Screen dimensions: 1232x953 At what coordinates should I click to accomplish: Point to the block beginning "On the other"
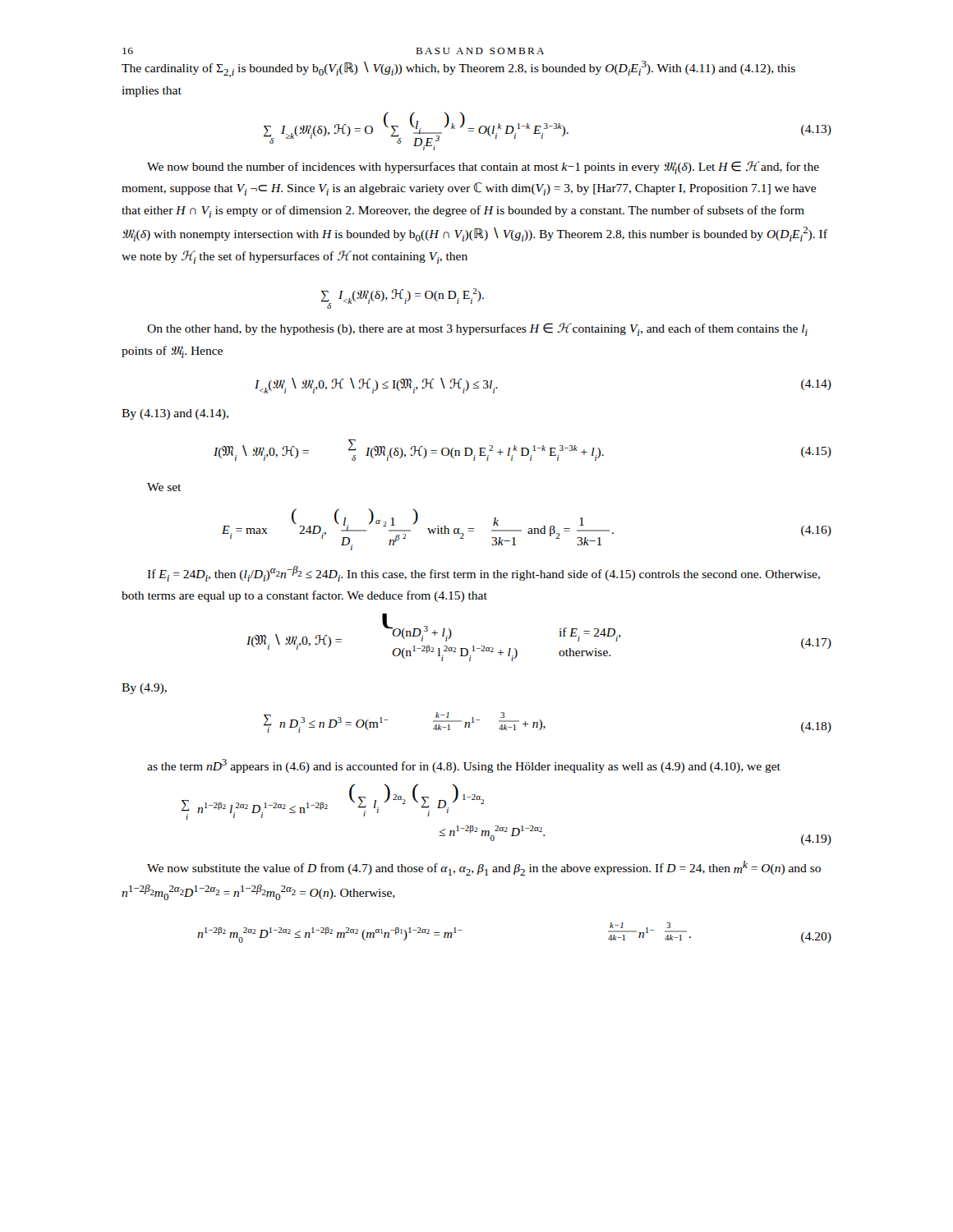click(476, 341)
